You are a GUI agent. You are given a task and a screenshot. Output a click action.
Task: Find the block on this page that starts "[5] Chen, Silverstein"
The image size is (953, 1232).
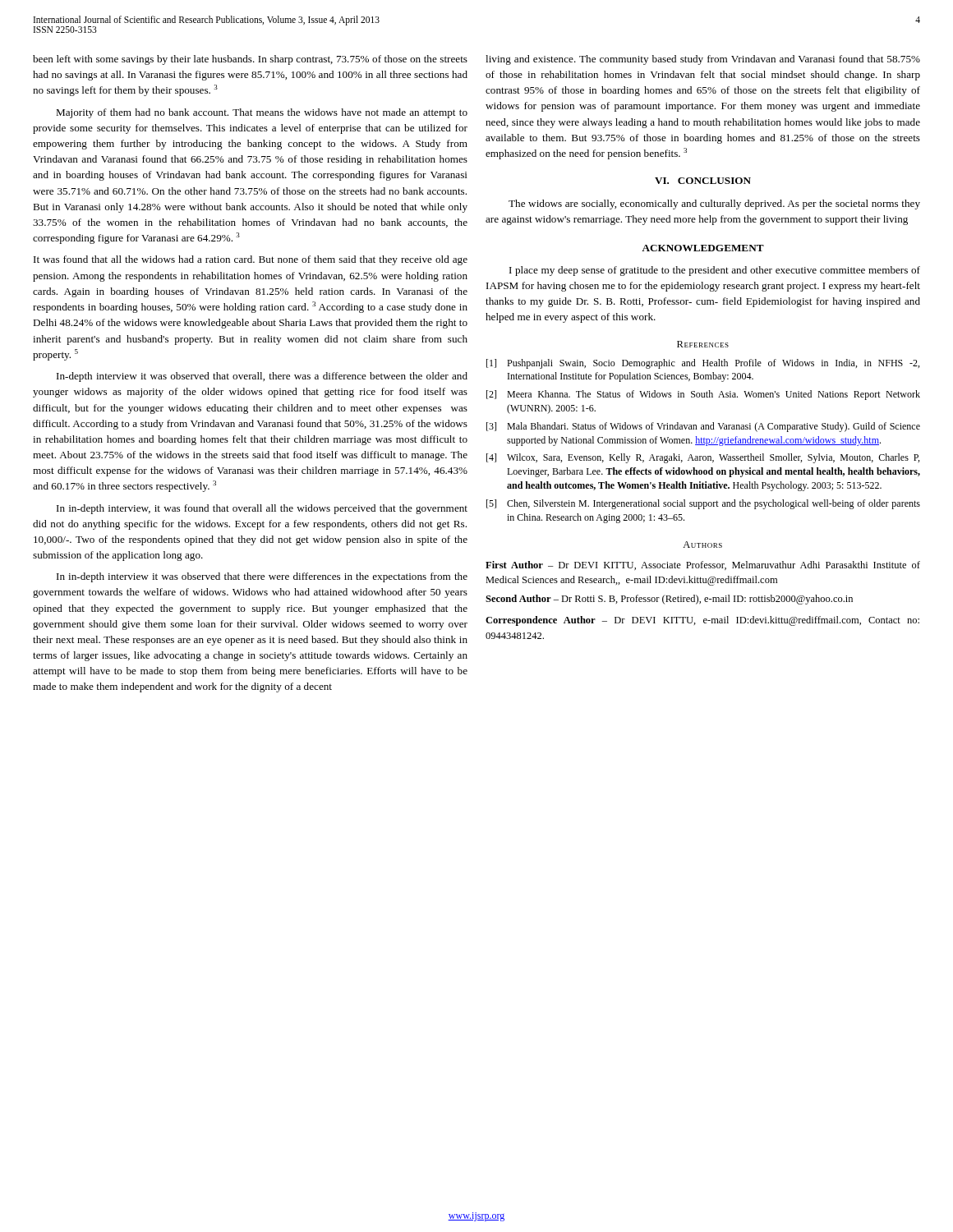coord(703,511)
